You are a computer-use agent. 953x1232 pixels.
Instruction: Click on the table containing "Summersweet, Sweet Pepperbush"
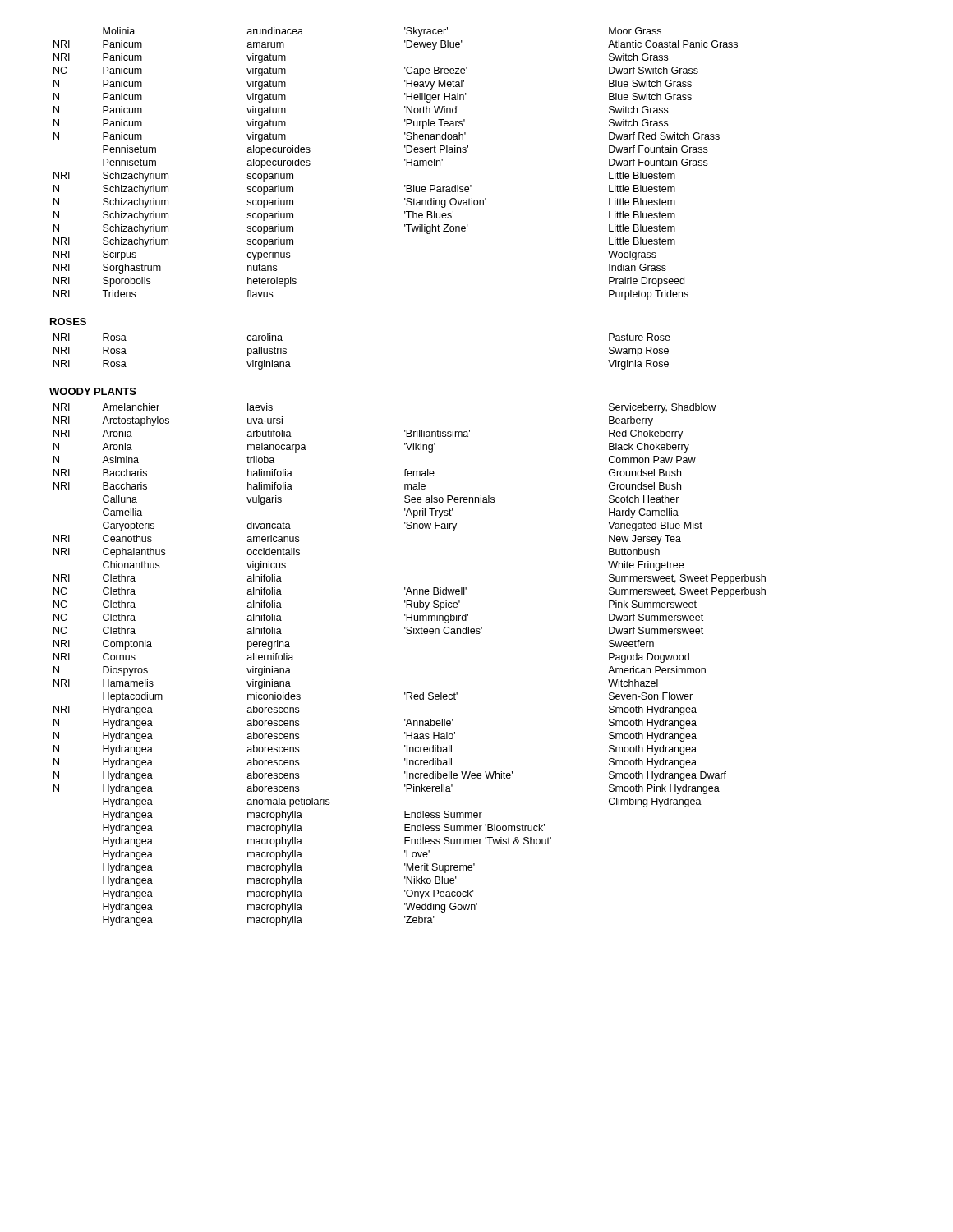click(x=476, y=664)
